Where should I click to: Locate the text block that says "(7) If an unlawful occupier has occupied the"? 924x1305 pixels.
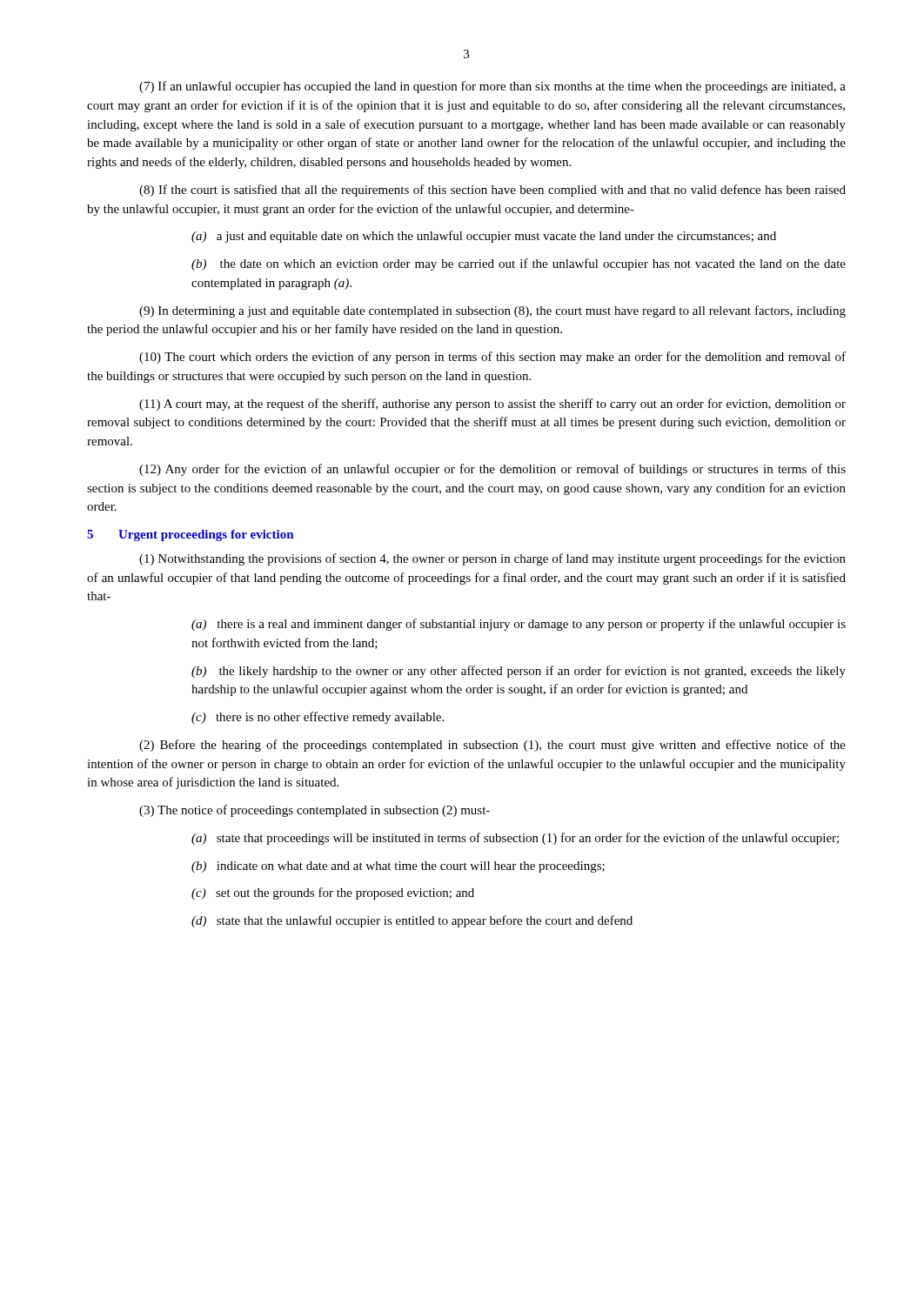pyautogui.click(x=466, y=124)
